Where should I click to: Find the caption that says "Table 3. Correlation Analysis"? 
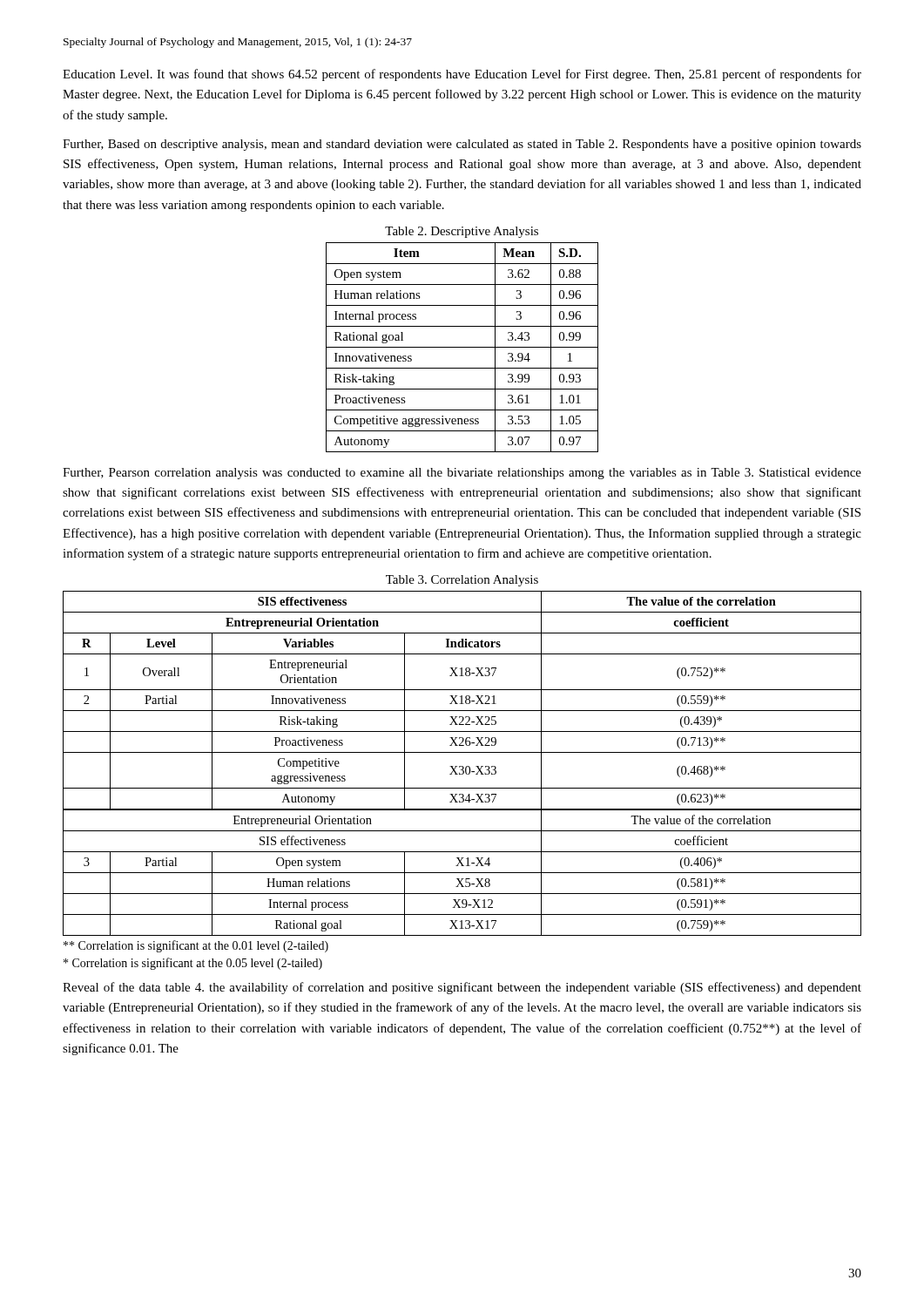[462, 579]
